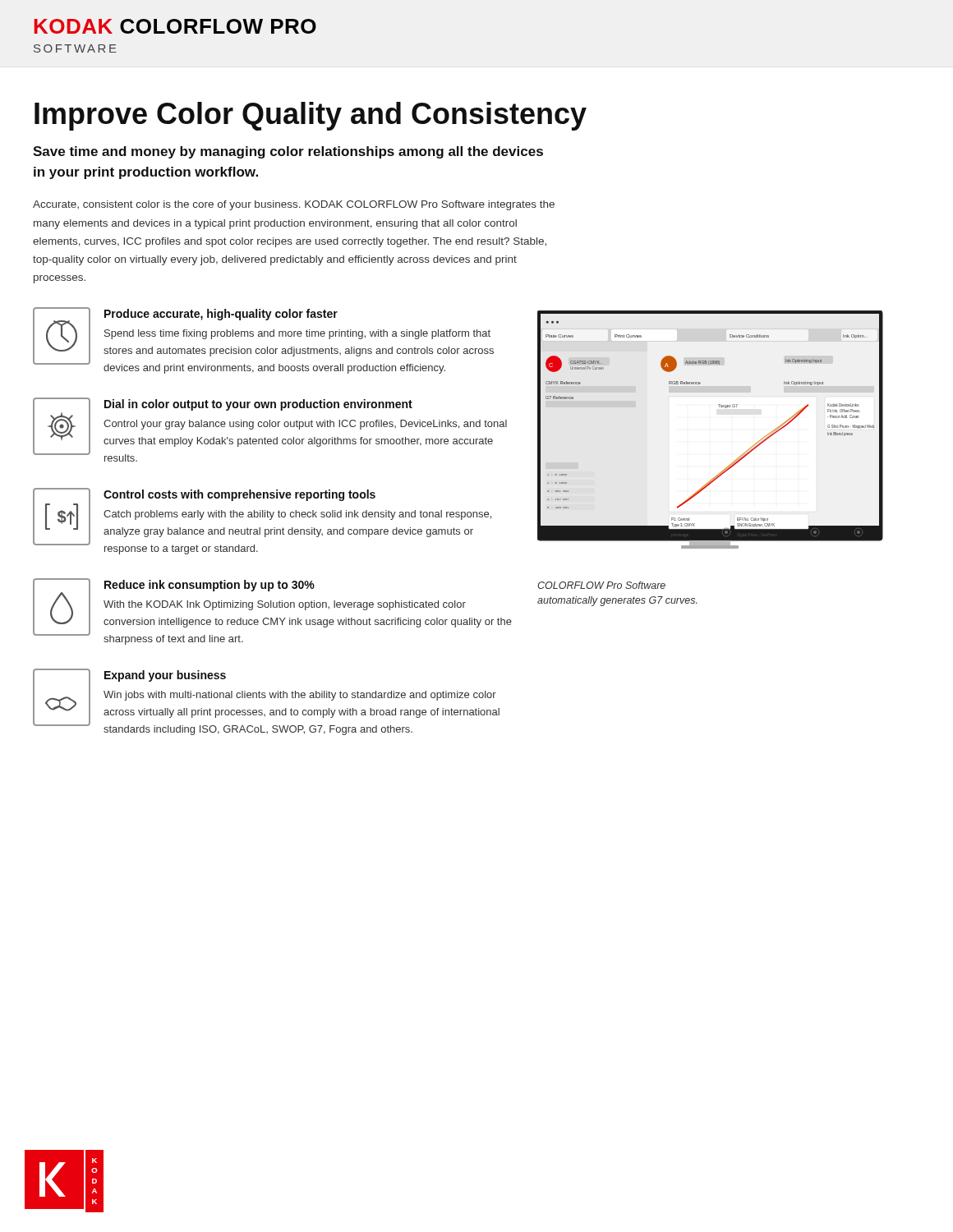Find the section header with the text "Expand your business"

pos(165,675)
